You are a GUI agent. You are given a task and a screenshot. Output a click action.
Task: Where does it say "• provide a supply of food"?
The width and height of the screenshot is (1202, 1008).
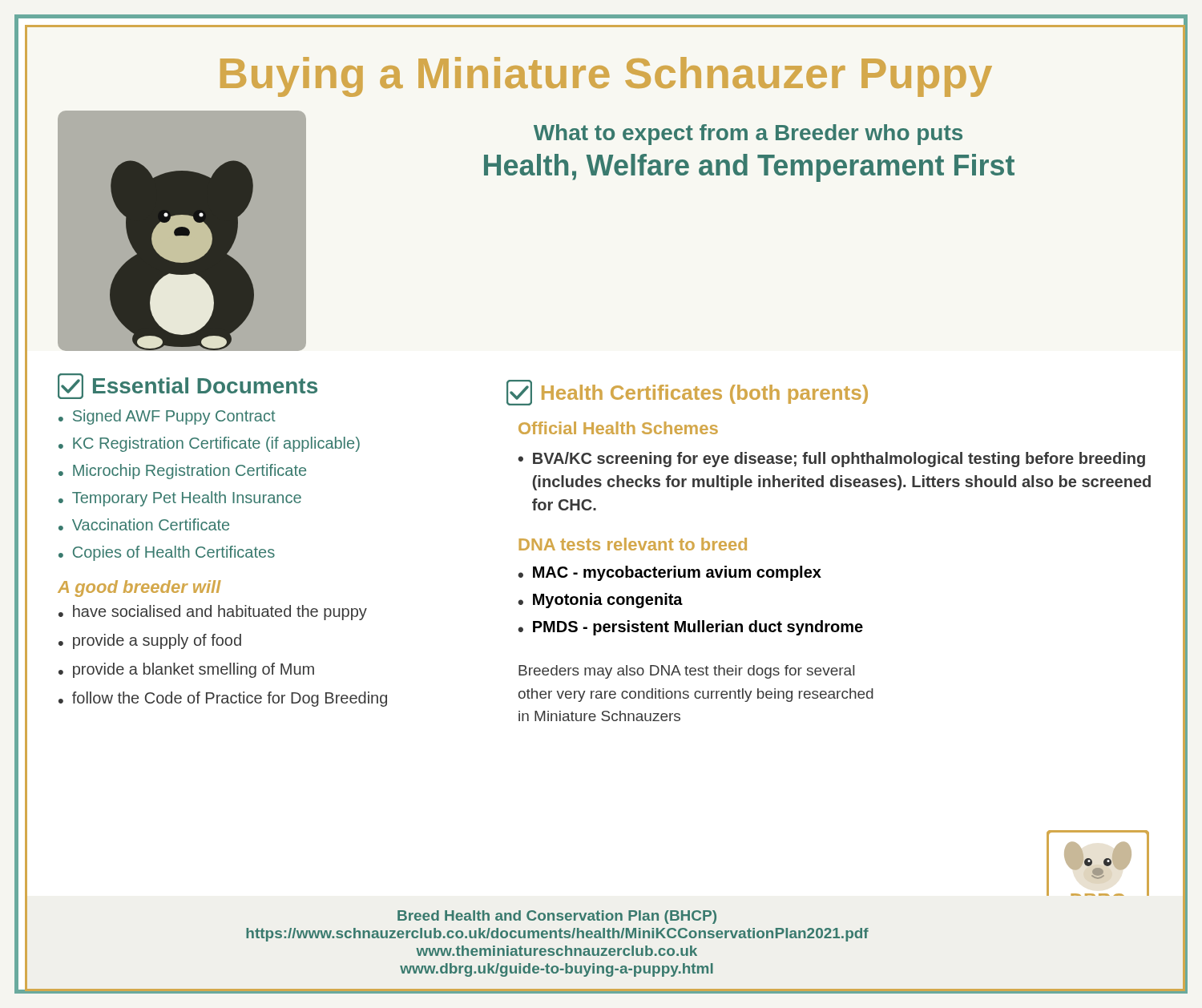pyautogui.click(x=150, y=643)
